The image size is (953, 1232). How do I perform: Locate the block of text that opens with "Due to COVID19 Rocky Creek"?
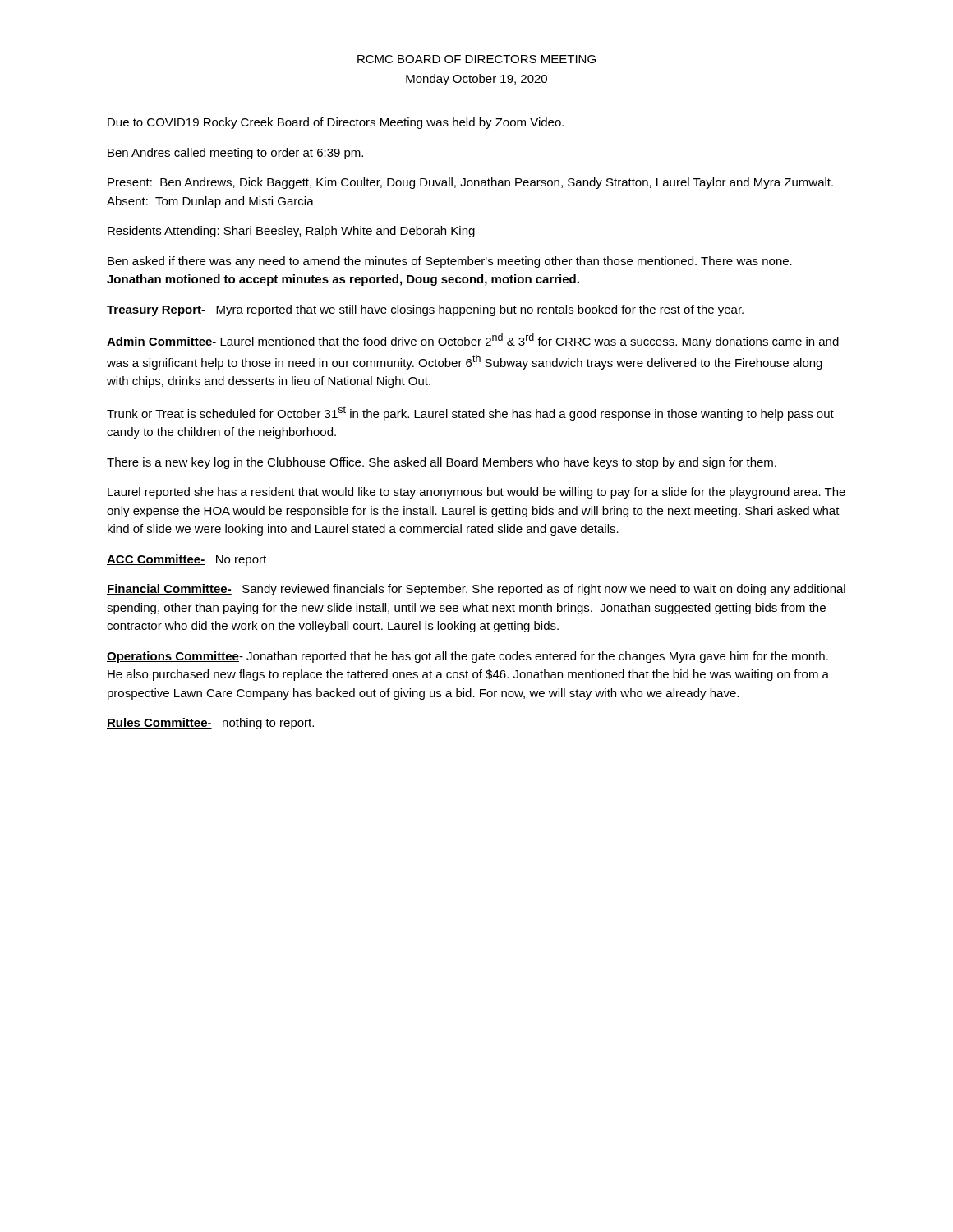[x=336, y=122]
